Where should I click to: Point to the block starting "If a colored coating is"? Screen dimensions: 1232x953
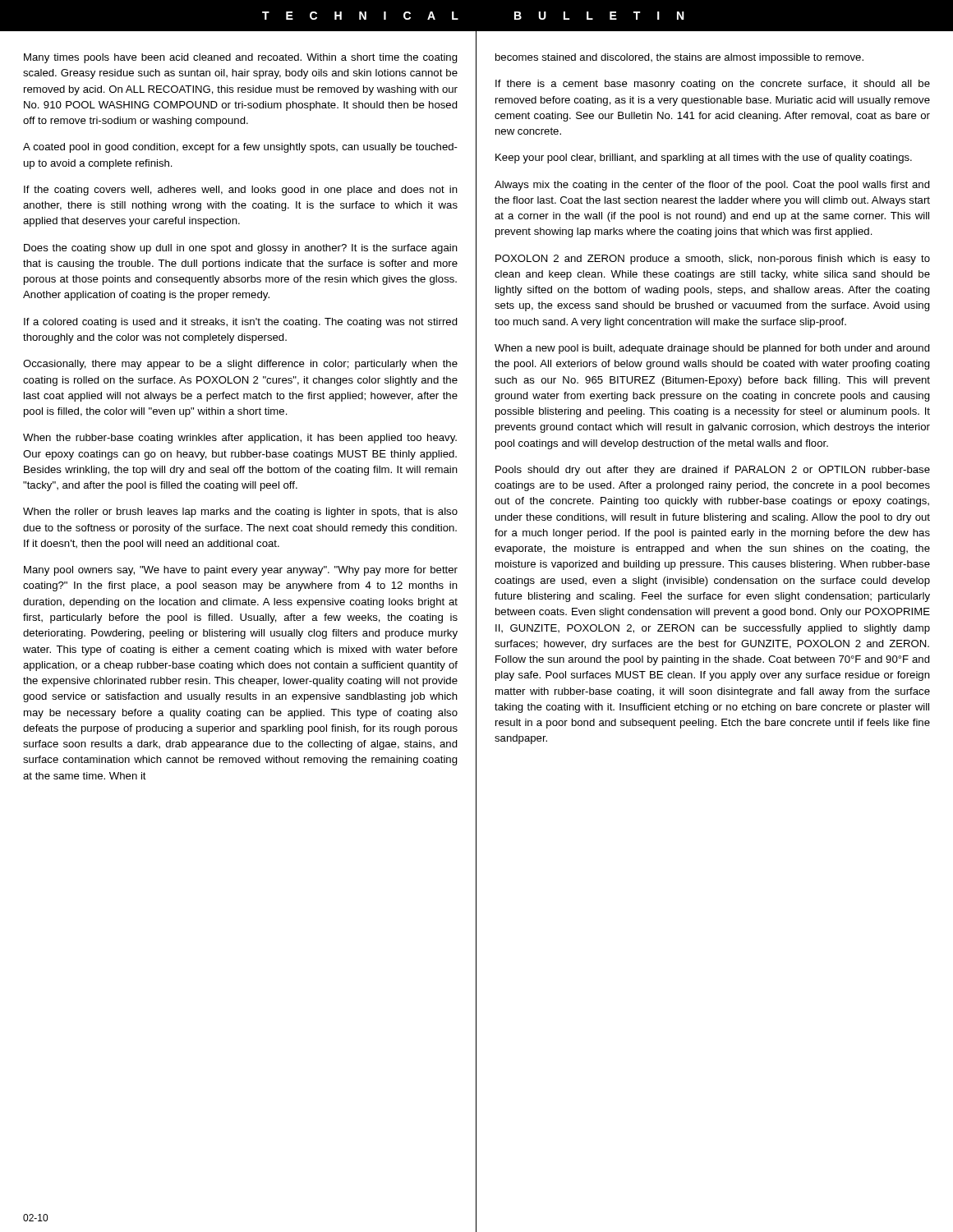[x=240, y=329]
